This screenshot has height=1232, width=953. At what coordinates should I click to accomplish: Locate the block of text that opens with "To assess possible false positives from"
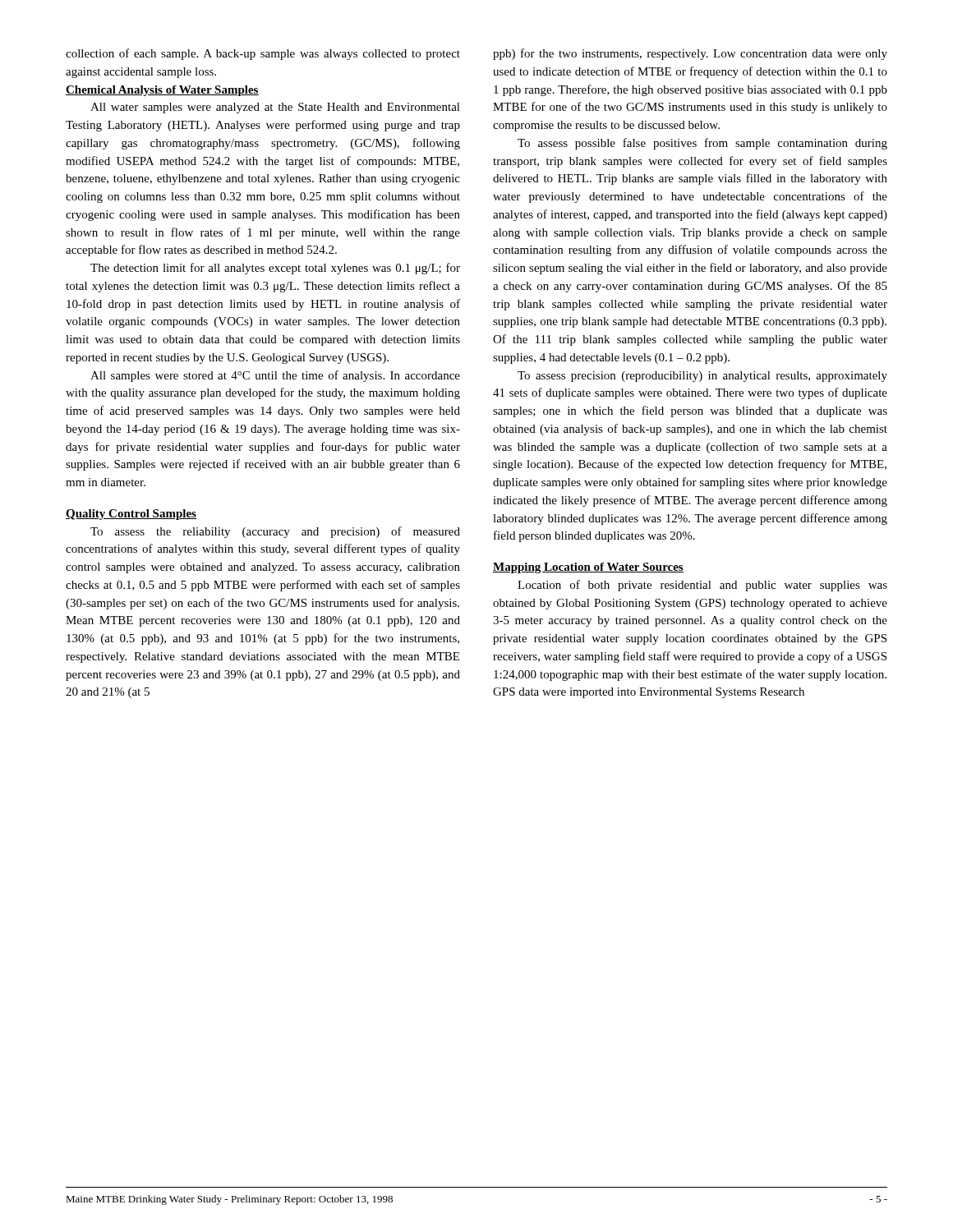tap(690, 251)
